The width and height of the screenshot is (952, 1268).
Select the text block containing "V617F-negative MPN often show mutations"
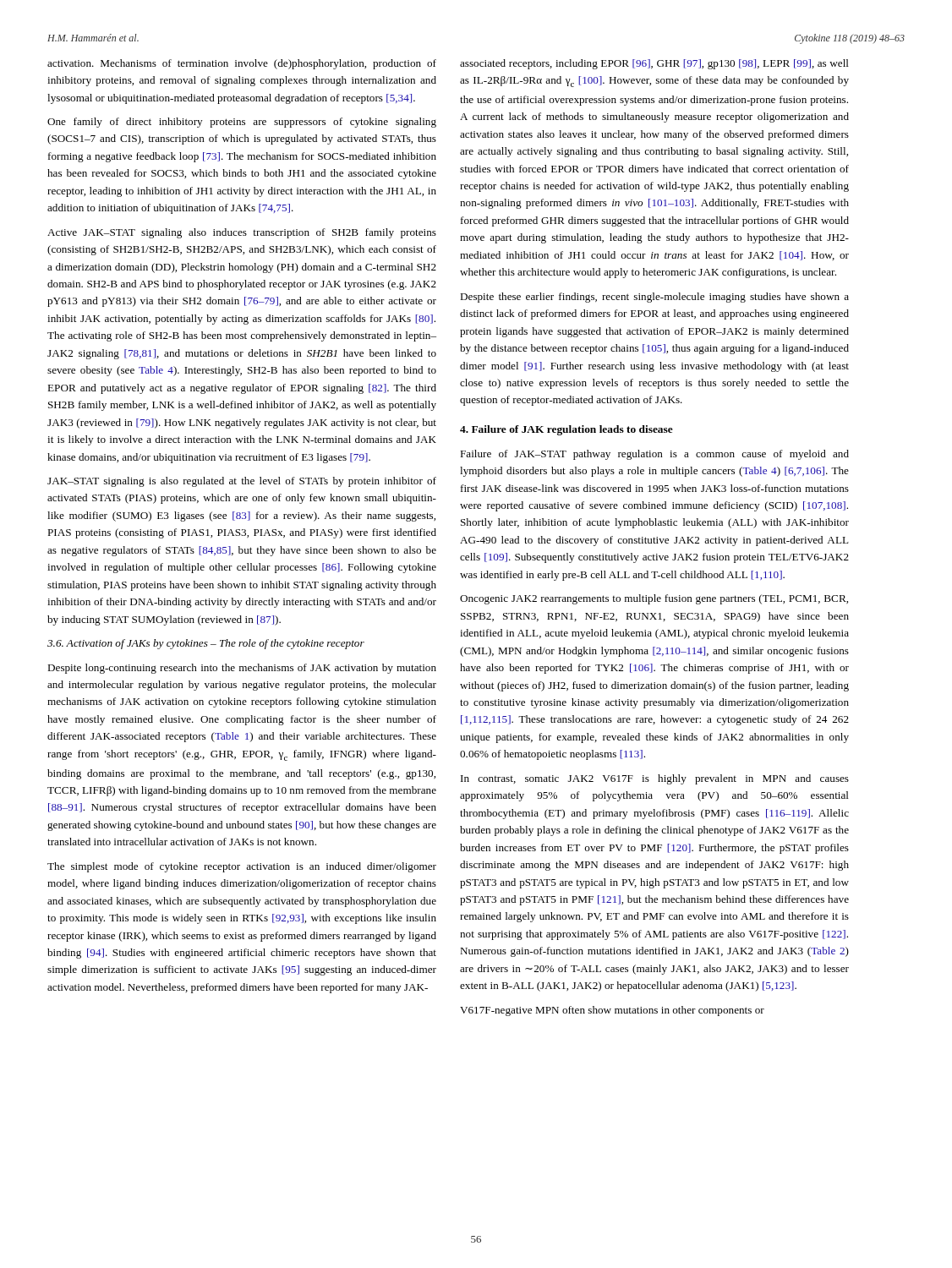coord(654,1010)
